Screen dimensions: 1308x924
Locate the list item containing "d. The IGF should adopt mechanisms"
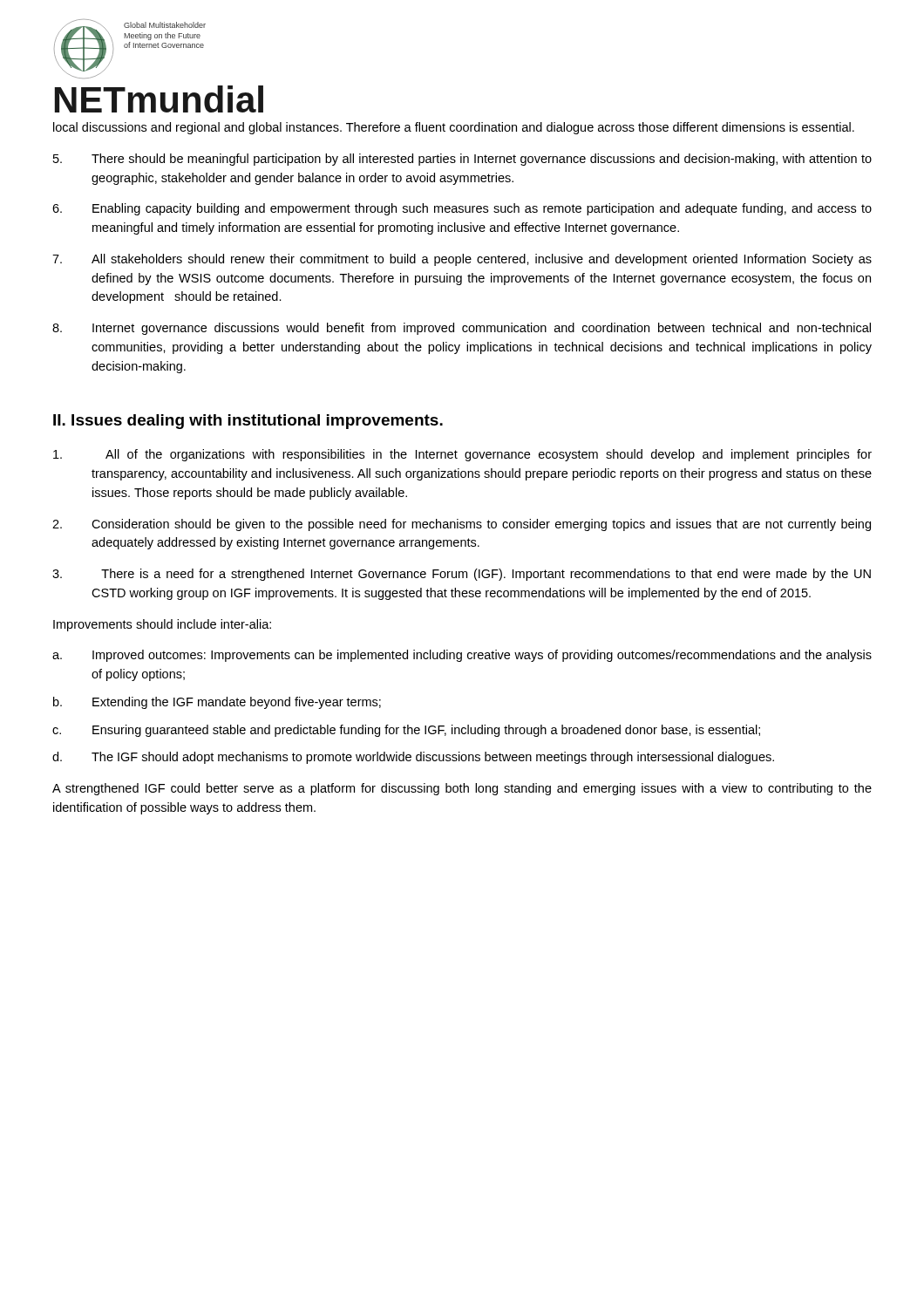coord(462,758)
